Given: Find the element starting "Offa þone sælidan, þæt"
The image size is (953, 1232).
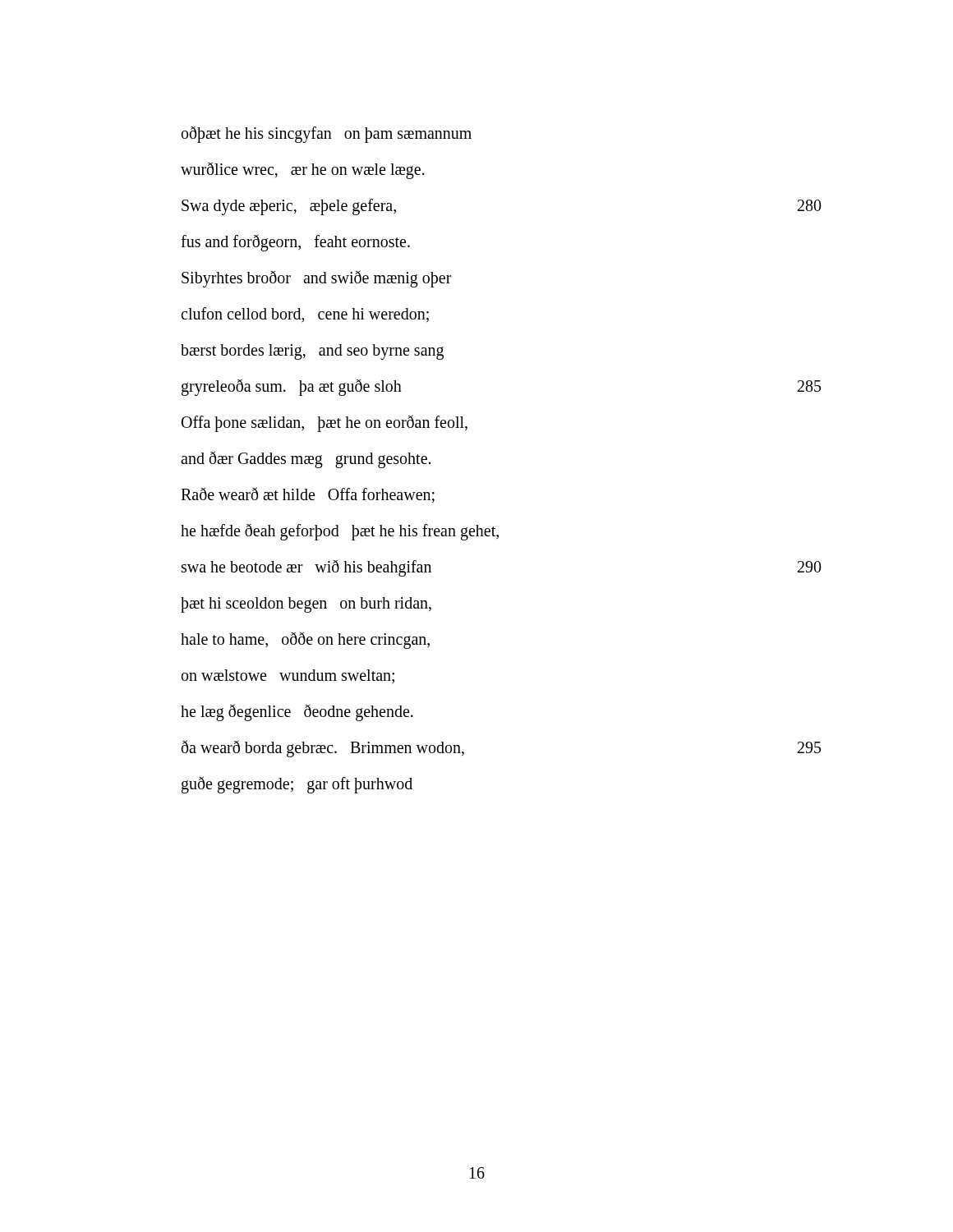Looking at the screenshot, I should [325, 422].
